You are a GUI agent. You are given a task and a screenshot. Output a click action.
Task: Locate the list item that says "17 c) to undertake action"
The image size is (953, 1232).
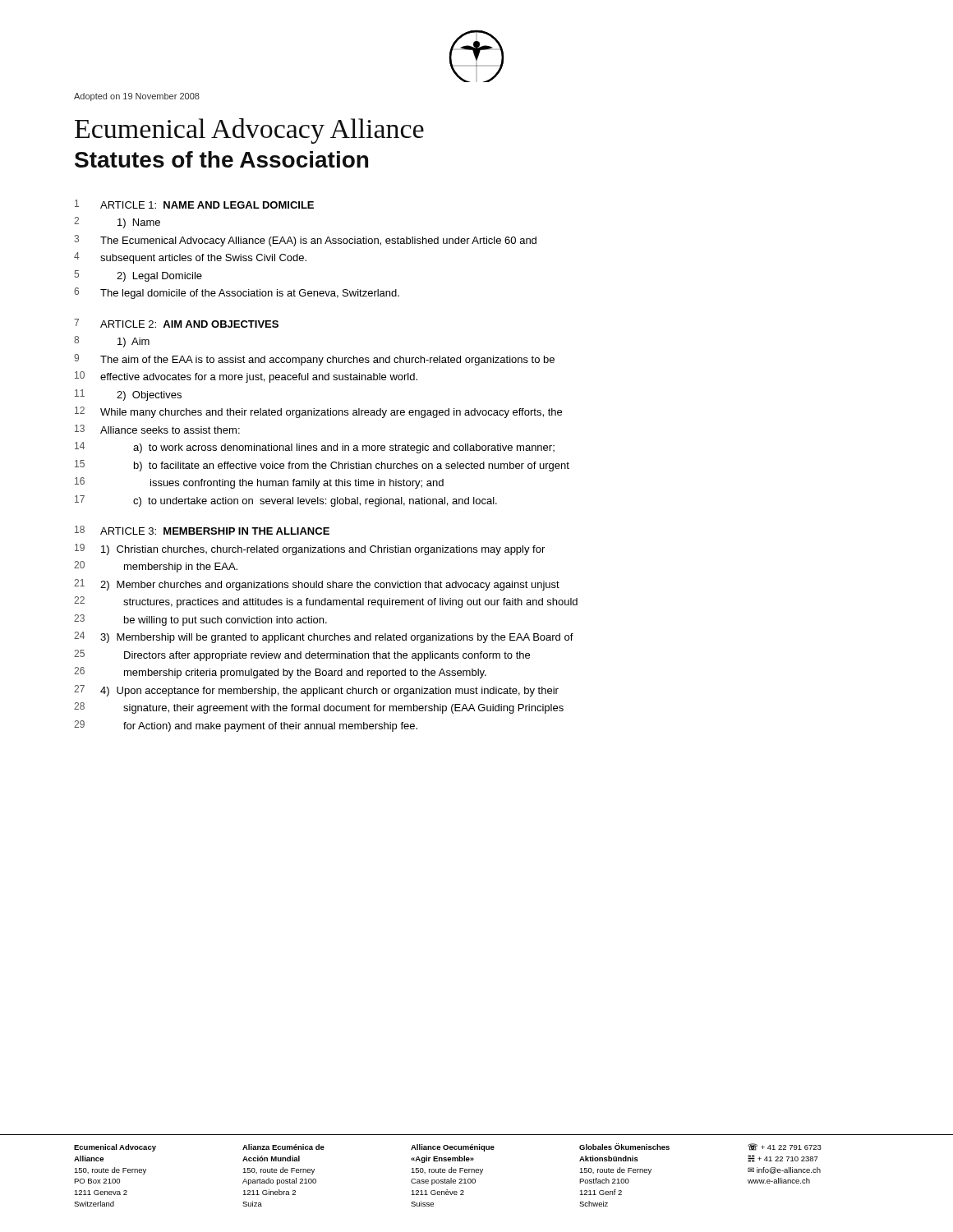pos(476,501)
